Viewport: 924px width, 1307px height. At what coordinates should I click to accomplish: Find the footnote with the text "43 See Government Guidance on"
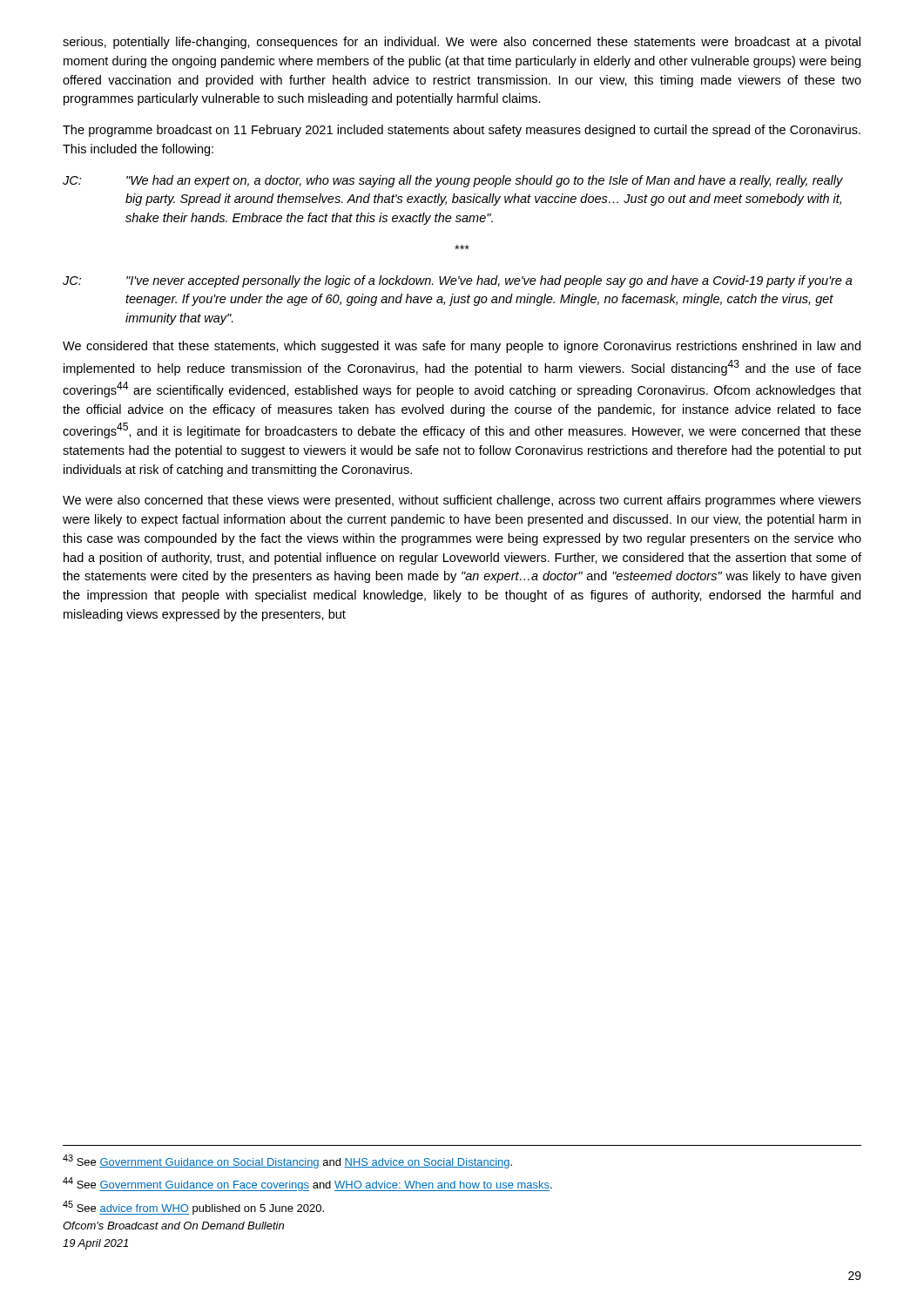pyautogui.click(x=288, y=1160)
